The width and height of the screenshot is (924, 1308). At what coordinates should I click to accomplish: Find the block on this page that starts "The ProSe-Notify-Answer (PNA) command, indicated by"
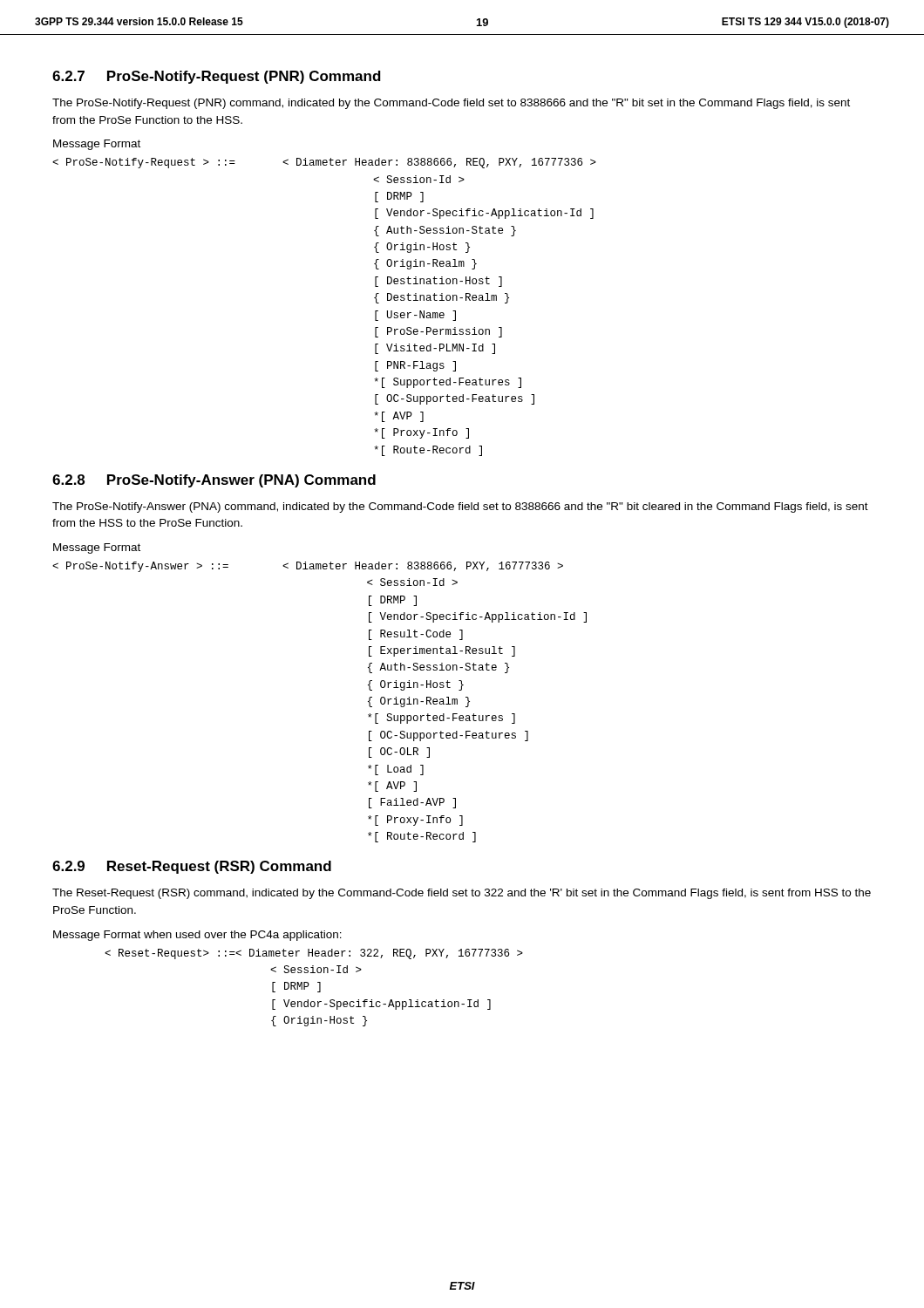tap(460, 515)
